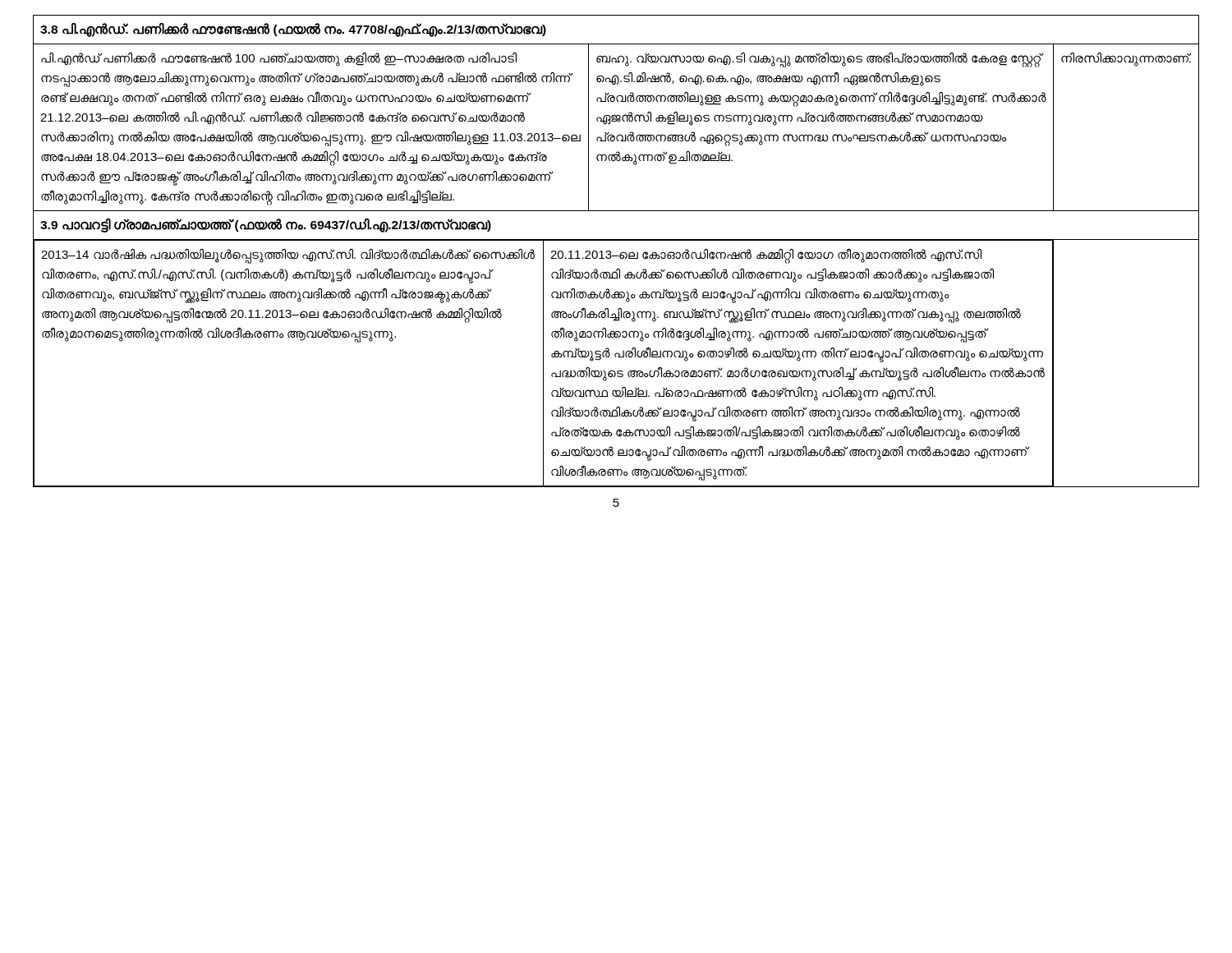Viewport: 1232px width, 953px height.
Task: Locate the table with the text "നിരസിക്കാവുന്നതാണ്."
Action: click(x=1126, y=127)
